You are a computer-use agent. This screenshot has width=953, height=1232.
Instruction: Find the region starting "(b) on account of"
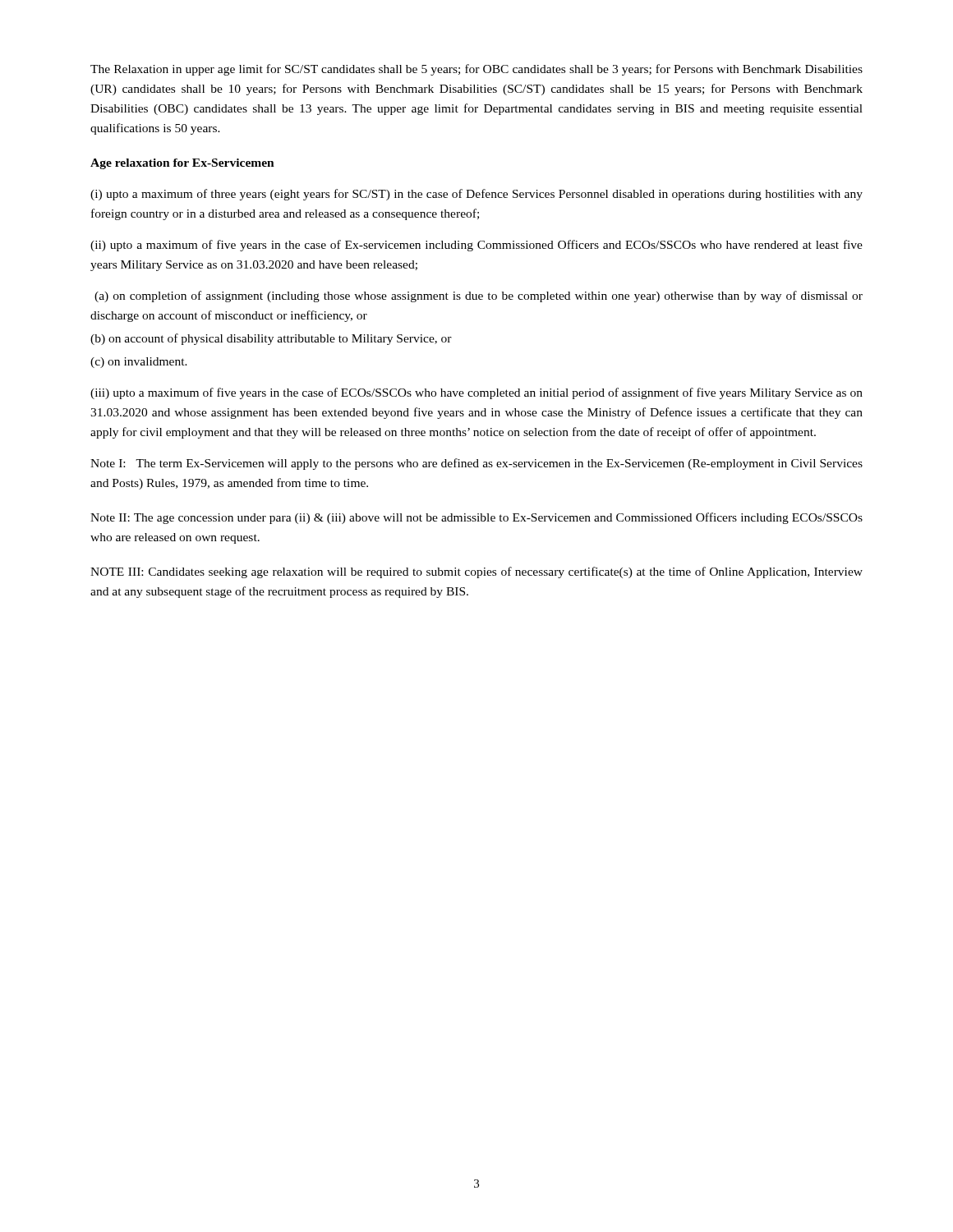(271, 339)
